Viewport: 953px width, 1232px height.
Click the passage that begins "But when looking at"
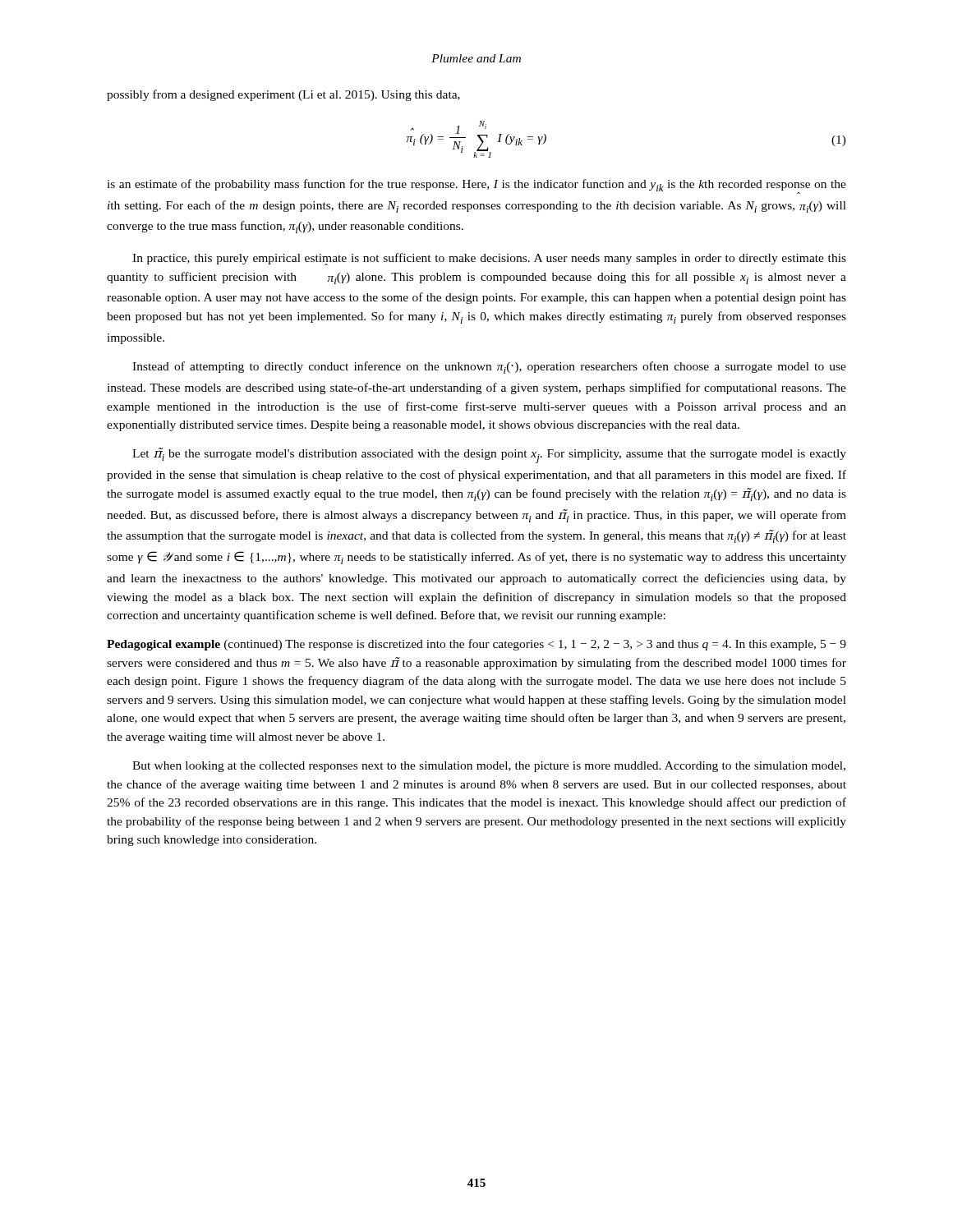[476, 802]
